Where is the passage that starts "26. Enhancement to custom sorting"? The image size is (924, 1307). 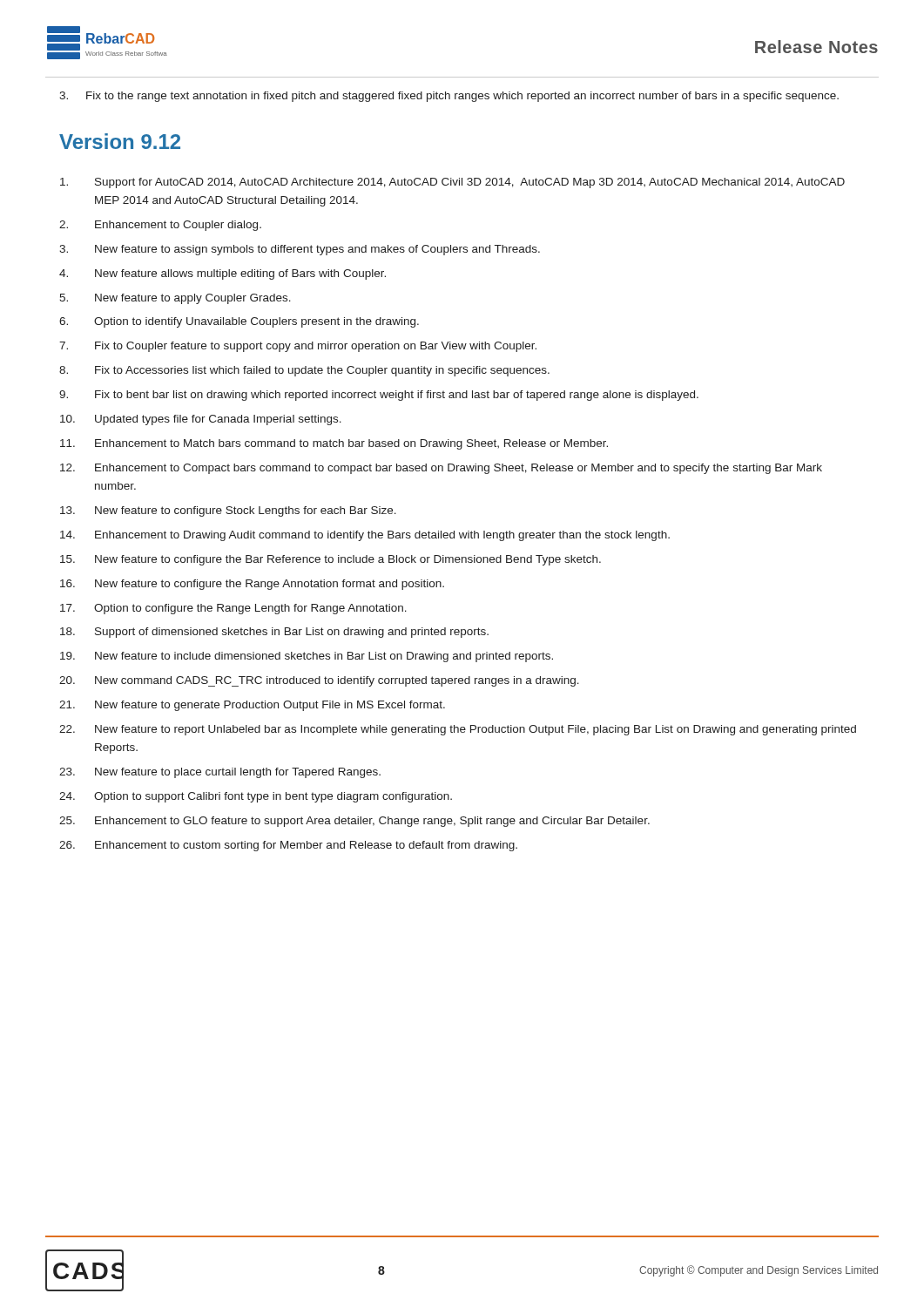(289, 845)
